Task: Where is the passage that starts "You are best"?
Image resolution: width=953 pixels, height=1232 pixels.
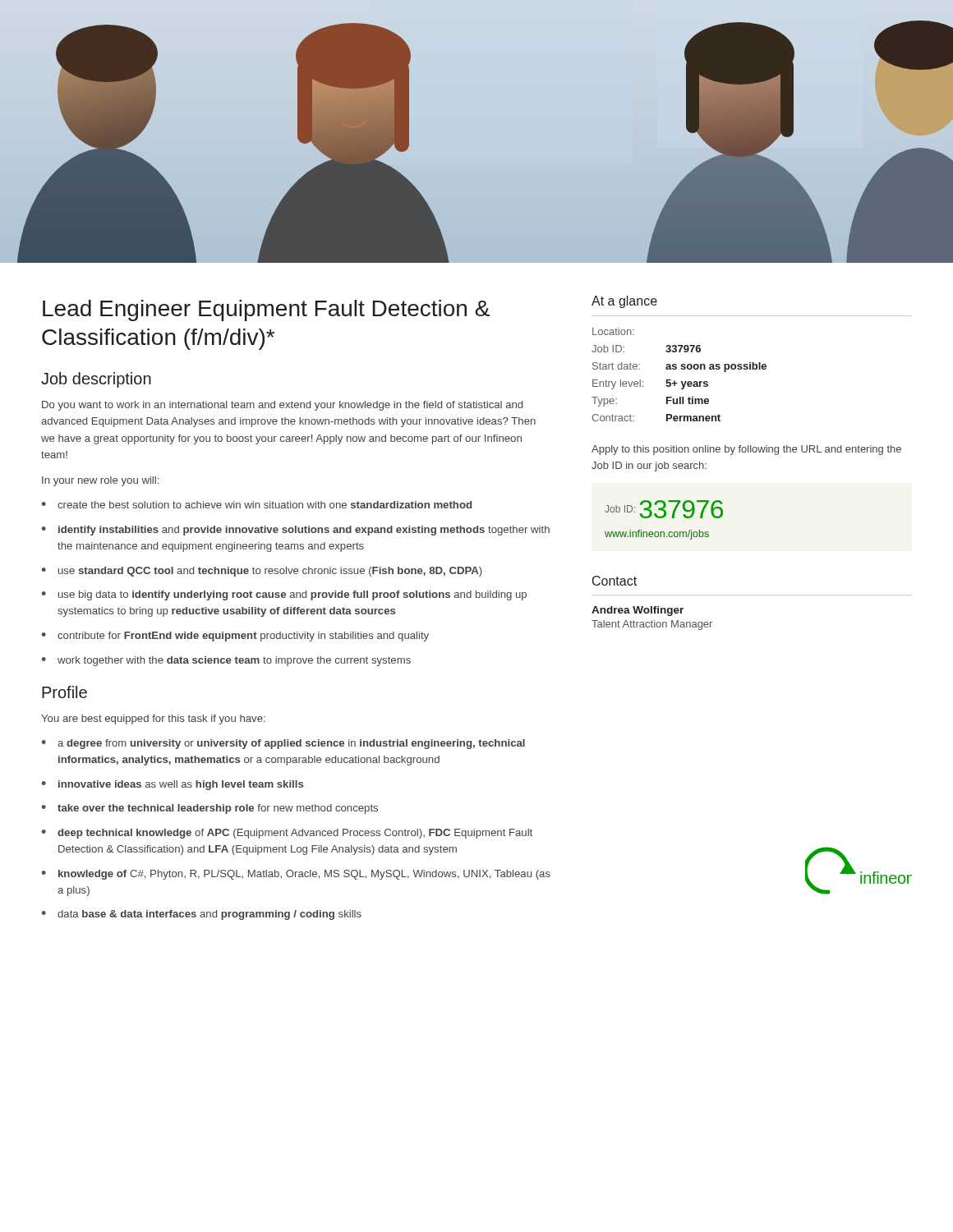Action: 154,718
